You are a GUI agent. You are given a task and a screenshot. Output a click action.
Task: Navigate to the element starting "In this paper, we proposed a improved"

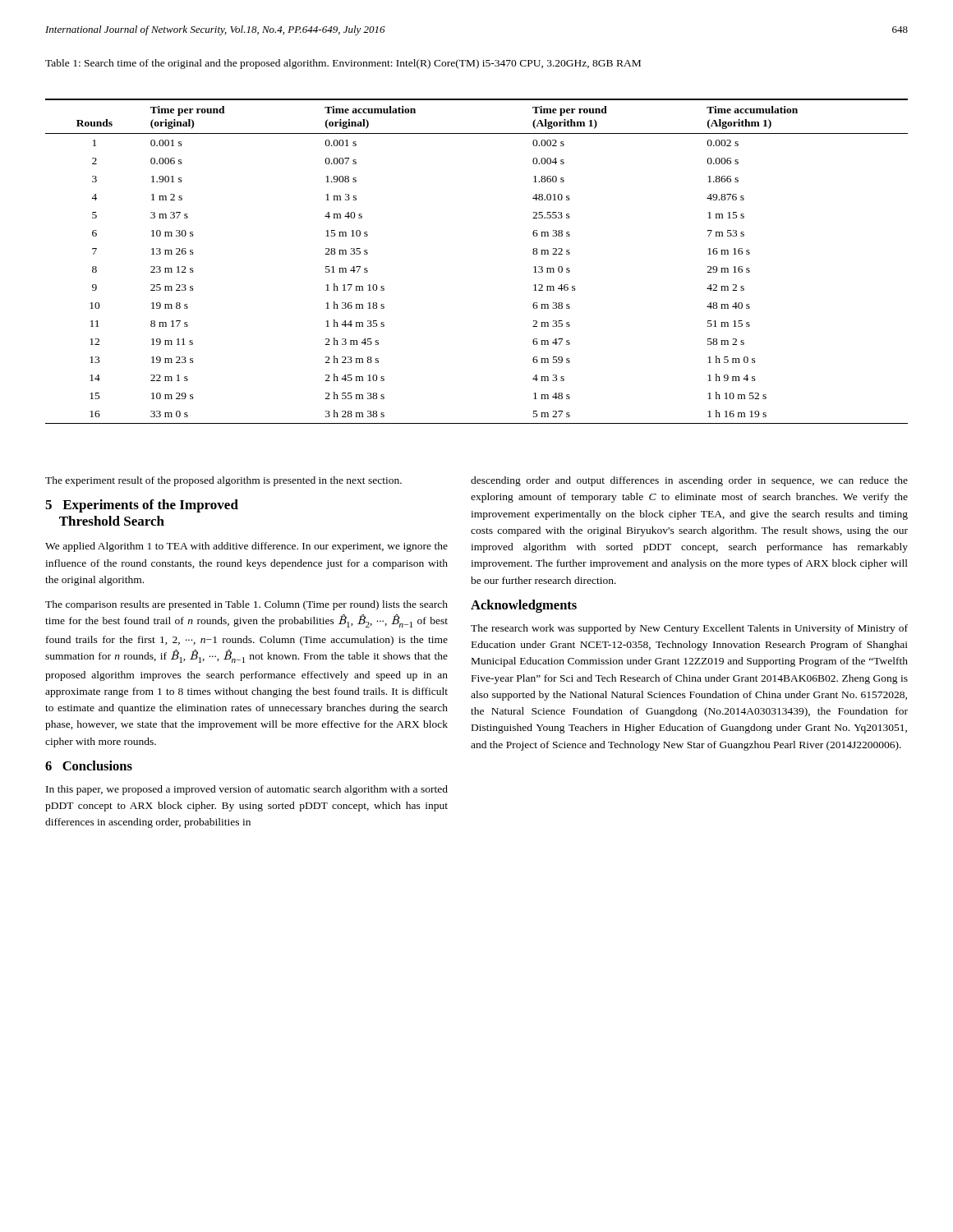(x=246, y=805)
